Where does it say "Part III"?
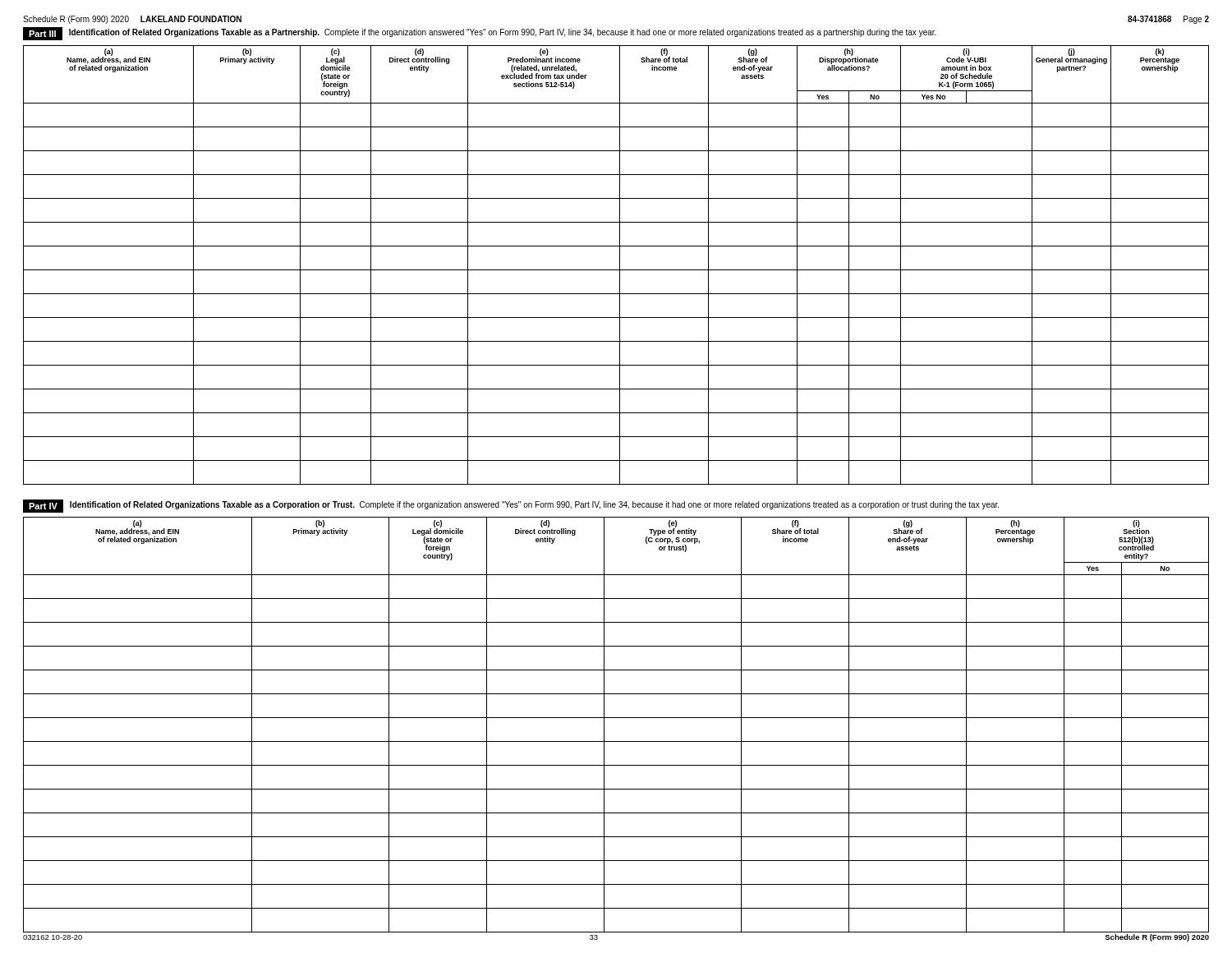The image size is (1232, 953). (43, 34)
